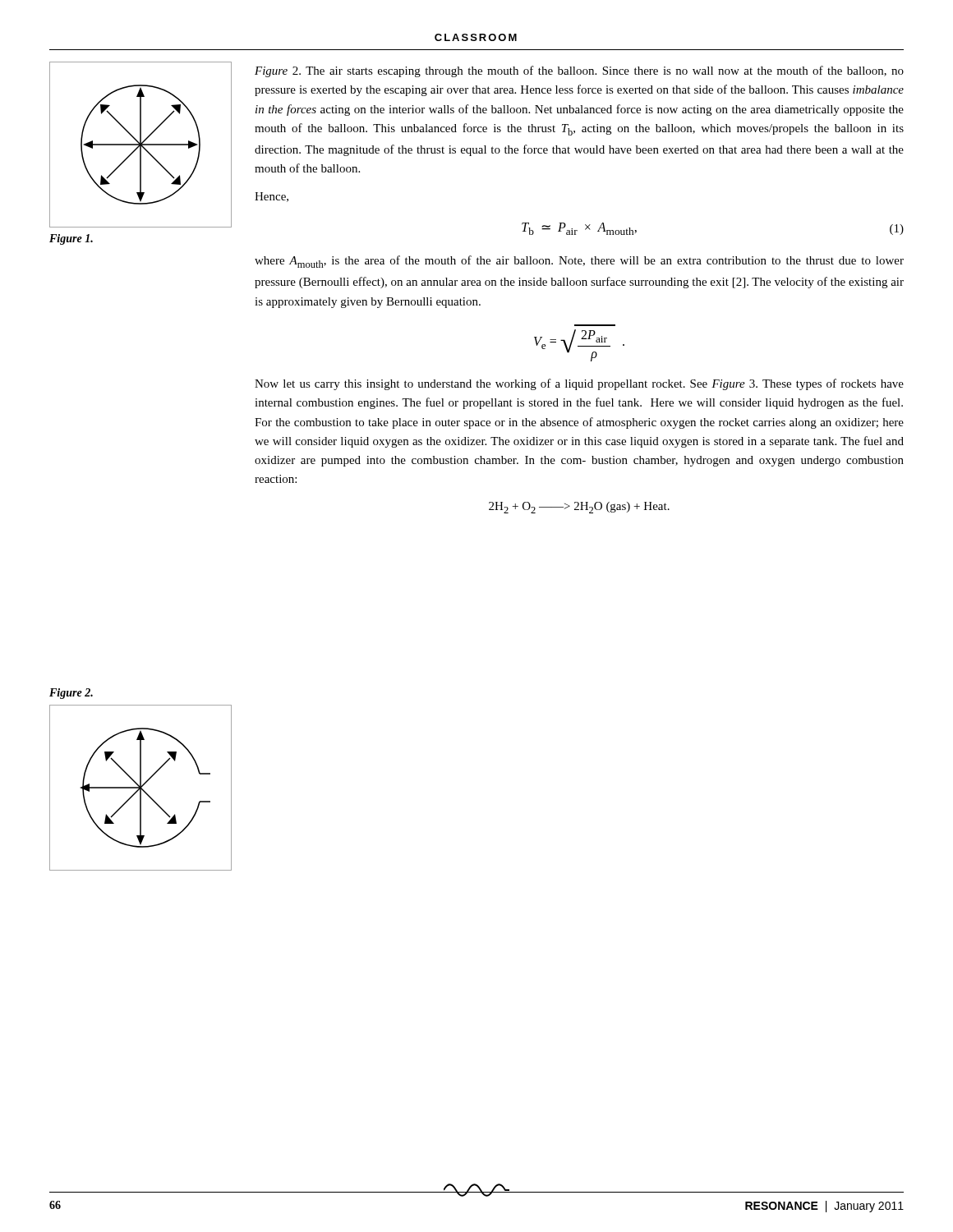Image resolution: width=953 pixels, height=1232 pixels.
Task: Point to "Figure 2."
Action: (x=71, y=693)
